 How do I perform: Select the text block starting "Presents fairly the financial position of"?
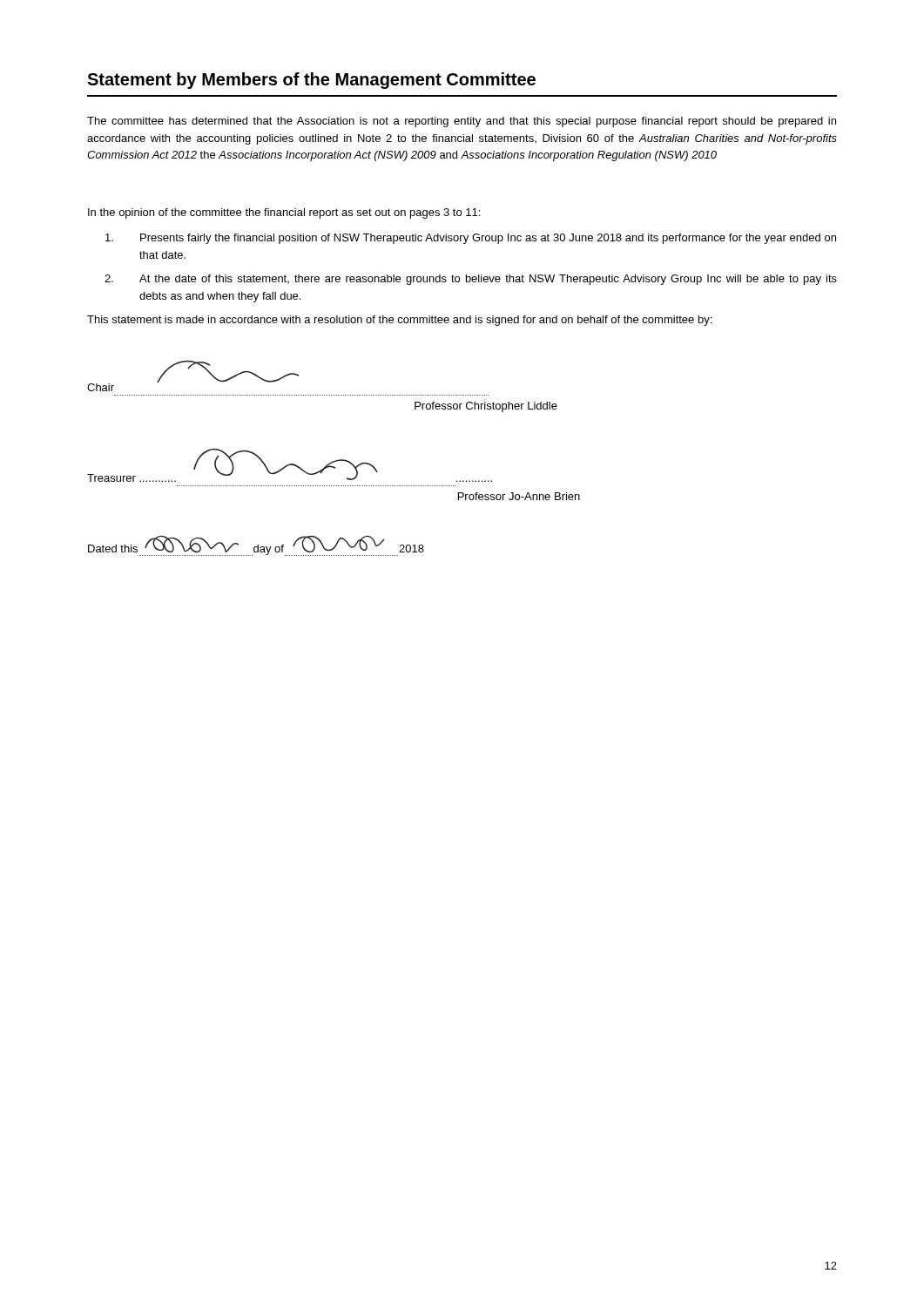(462, 246)
